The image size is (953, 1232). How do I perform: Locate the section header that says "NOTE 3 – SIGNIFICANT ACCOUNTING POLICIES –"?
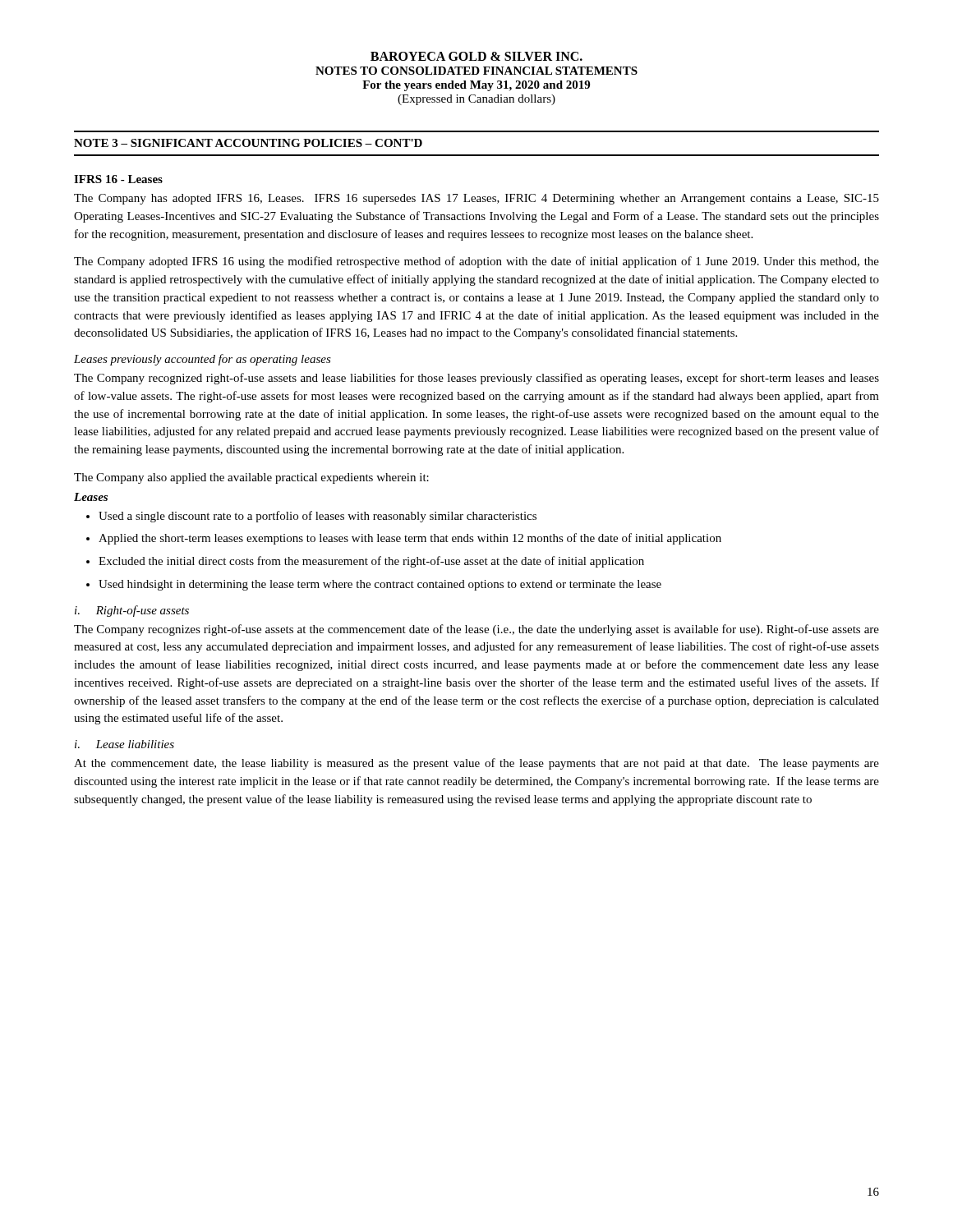pyautogui.click(x=248, y=143)
